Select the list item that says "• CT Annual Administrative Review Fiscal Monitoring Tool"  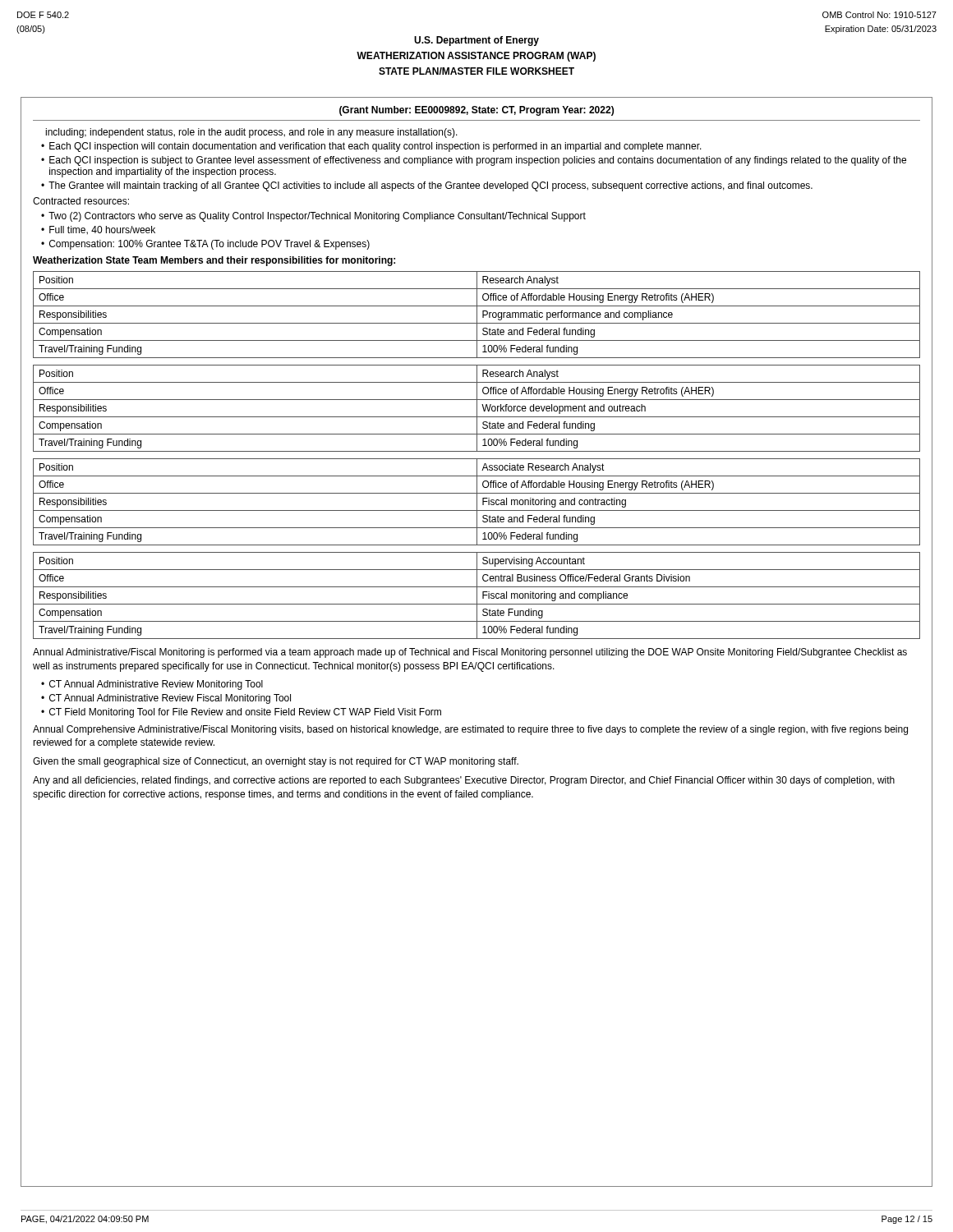(166, 698)
